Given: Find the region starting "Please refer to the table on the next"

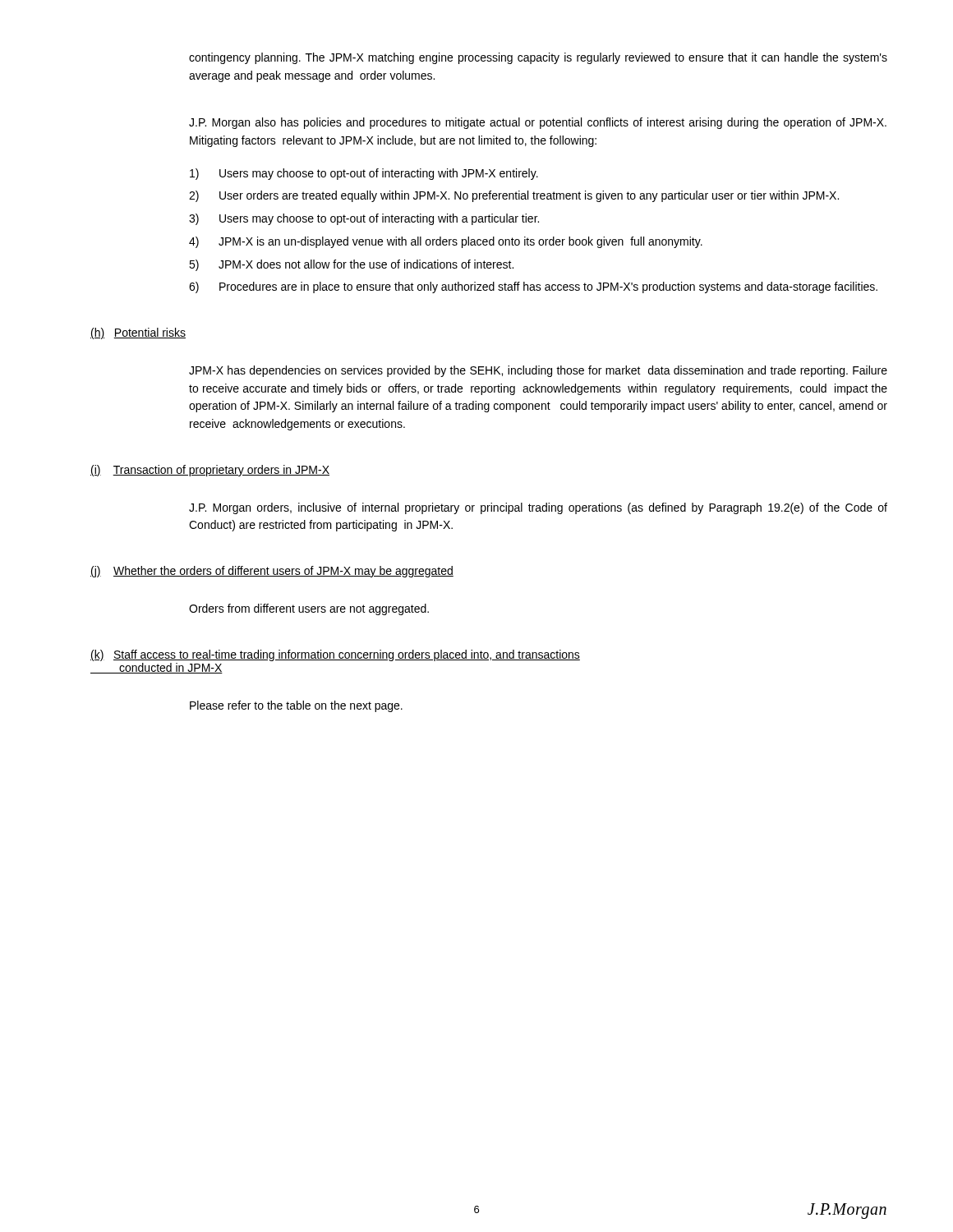Looking at the screenshot, I should [x=296, y=705].
